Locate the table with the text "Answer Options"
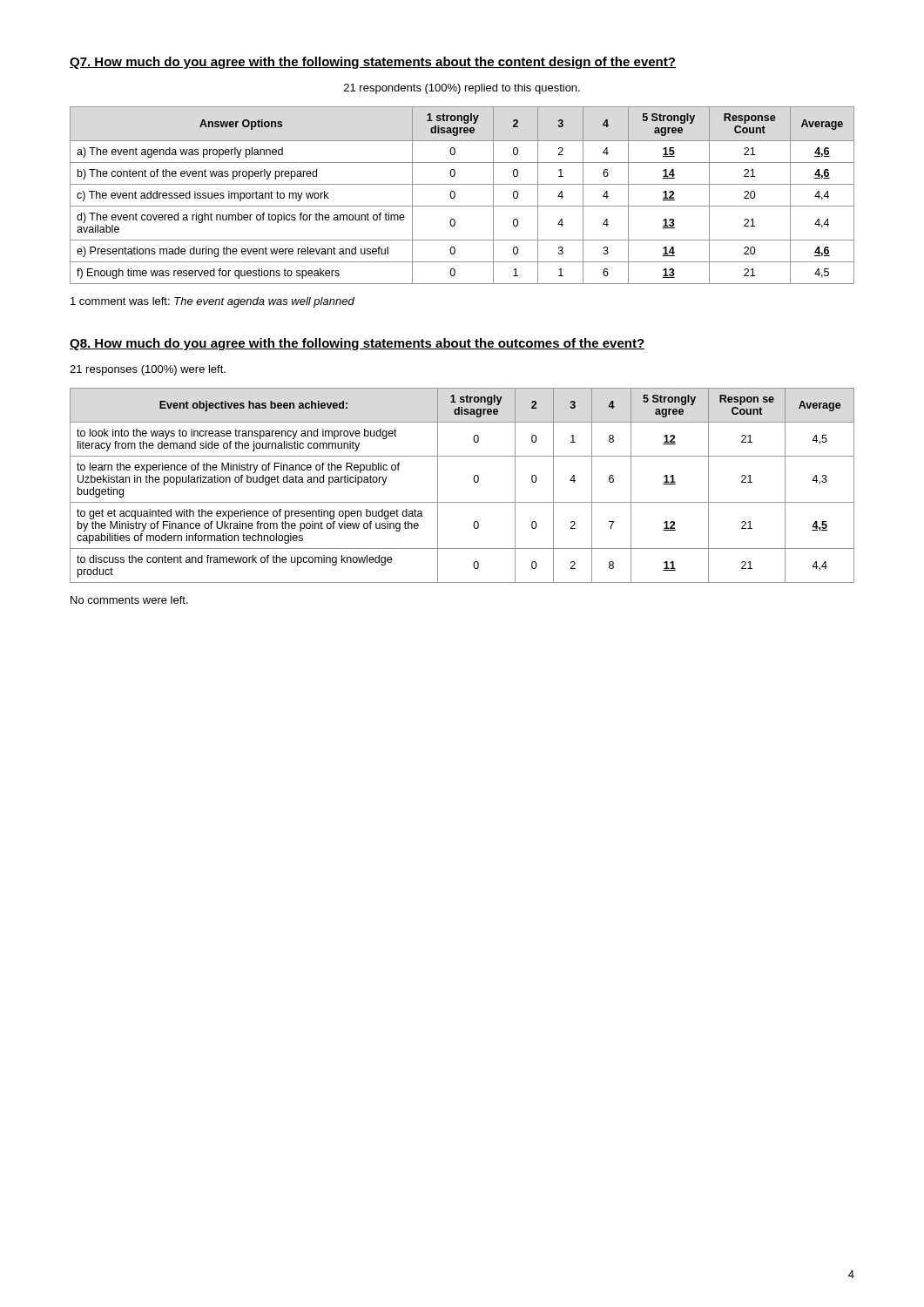The width and height of the screenshot is (924, 1307). coord(462,195)
